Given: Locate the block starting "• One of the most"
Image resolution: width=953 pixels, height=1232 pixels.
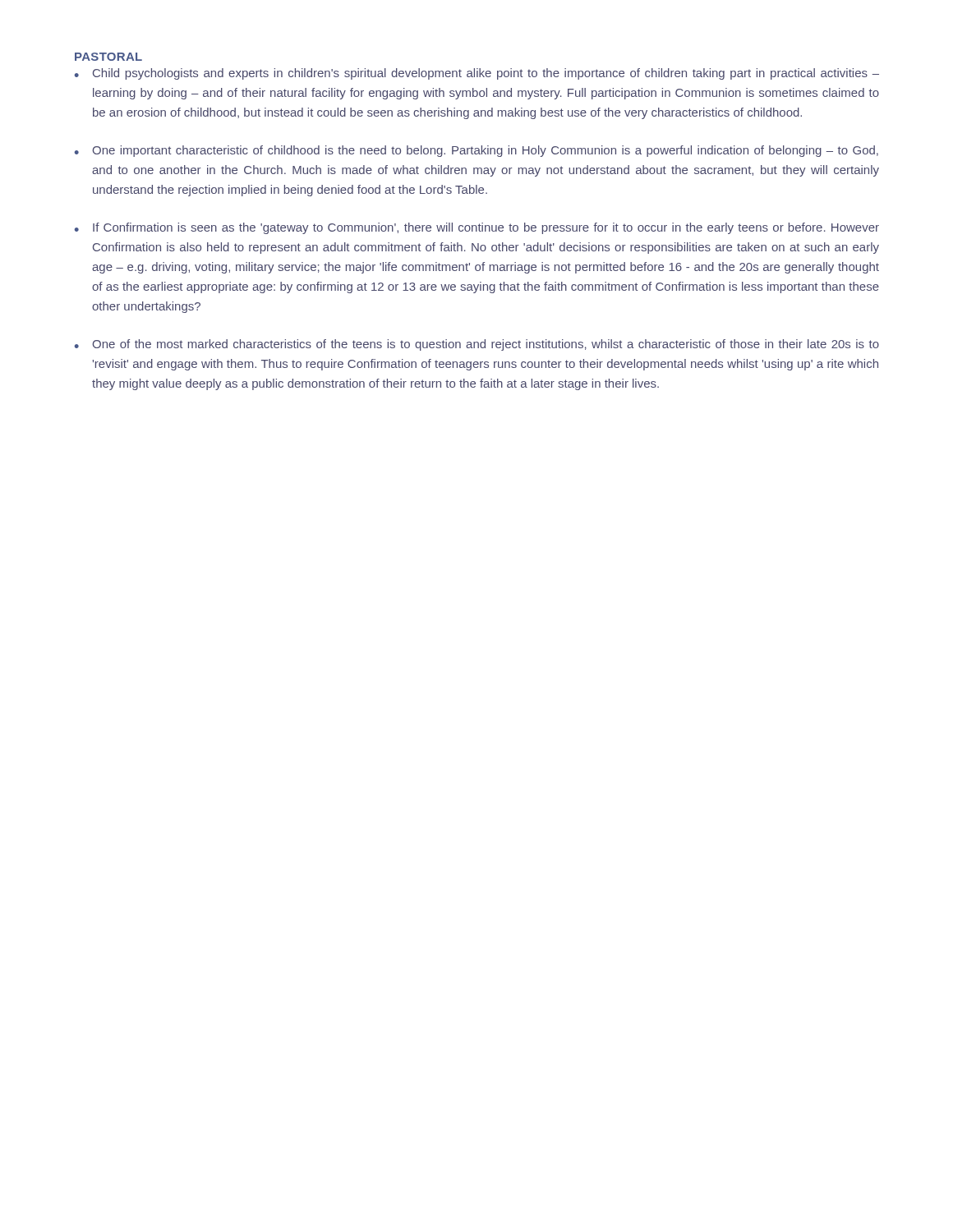Looking at the screenshot, I should click(476, 364).
